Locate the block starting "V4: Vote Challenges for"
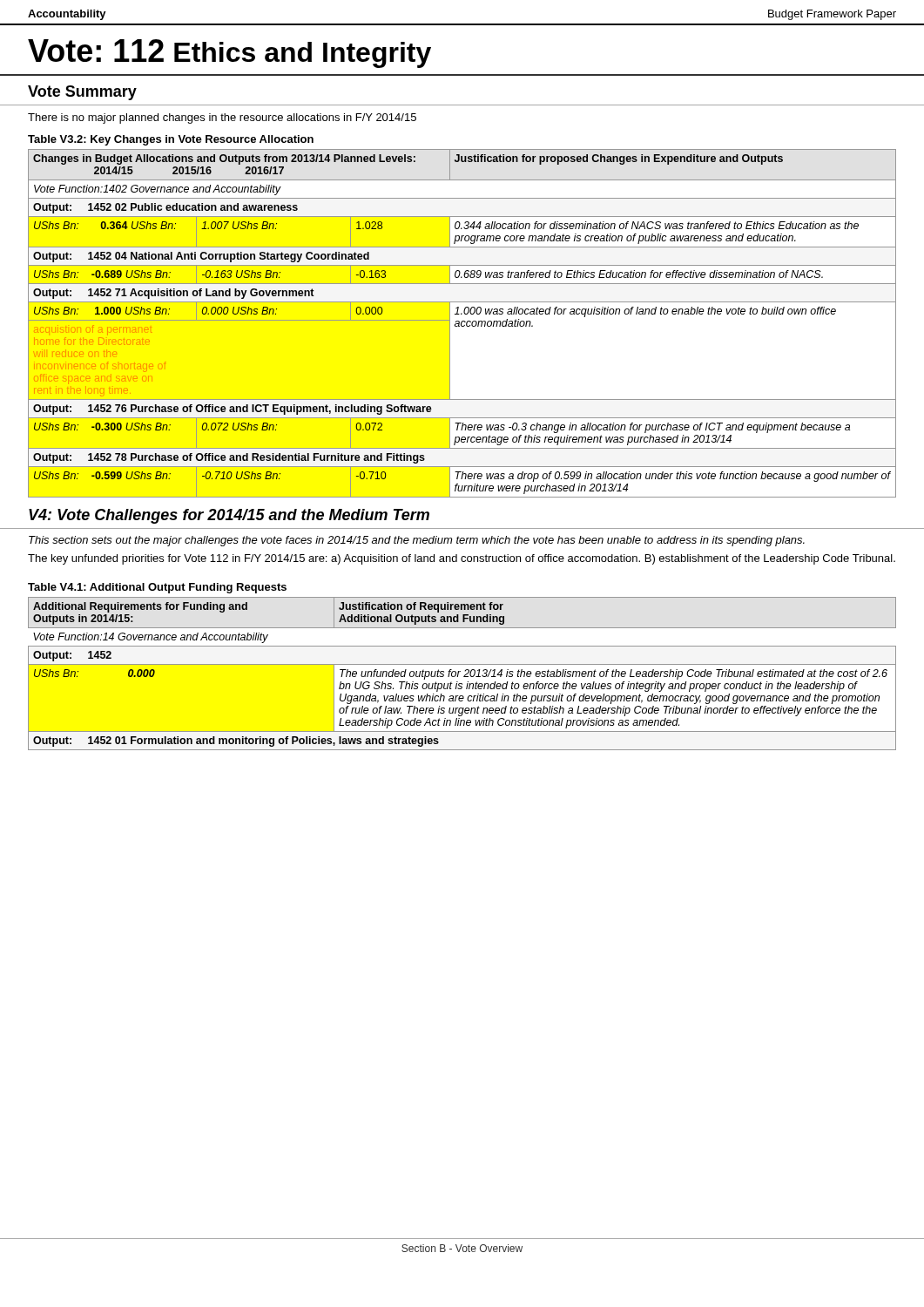The width and height of the screenshot is (924, 1307). point(229,515)
